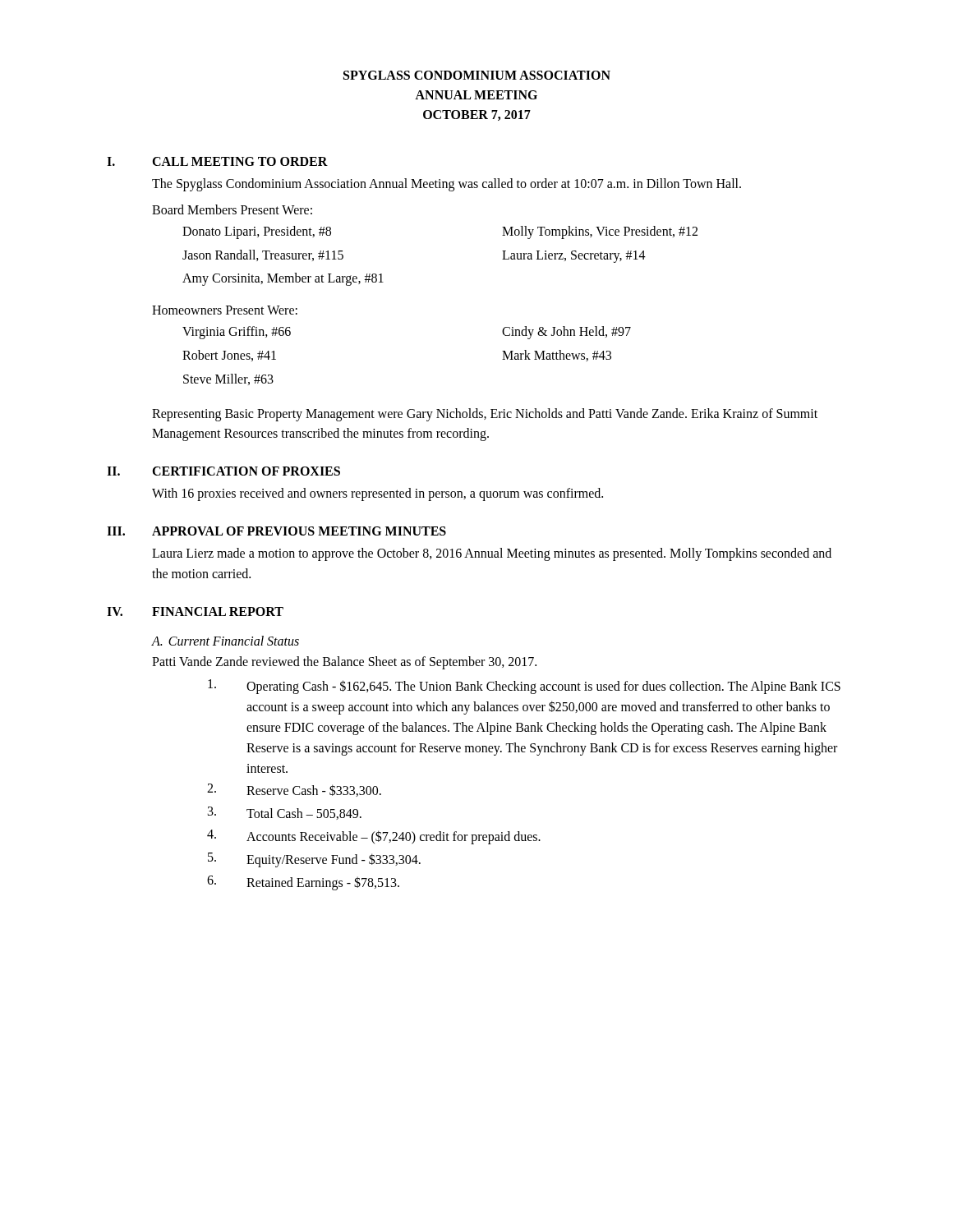Point to the section header beginning "III. APPROVAL OF PREVIOUS"
The image size is (953, 1232).
pos(277,531)
